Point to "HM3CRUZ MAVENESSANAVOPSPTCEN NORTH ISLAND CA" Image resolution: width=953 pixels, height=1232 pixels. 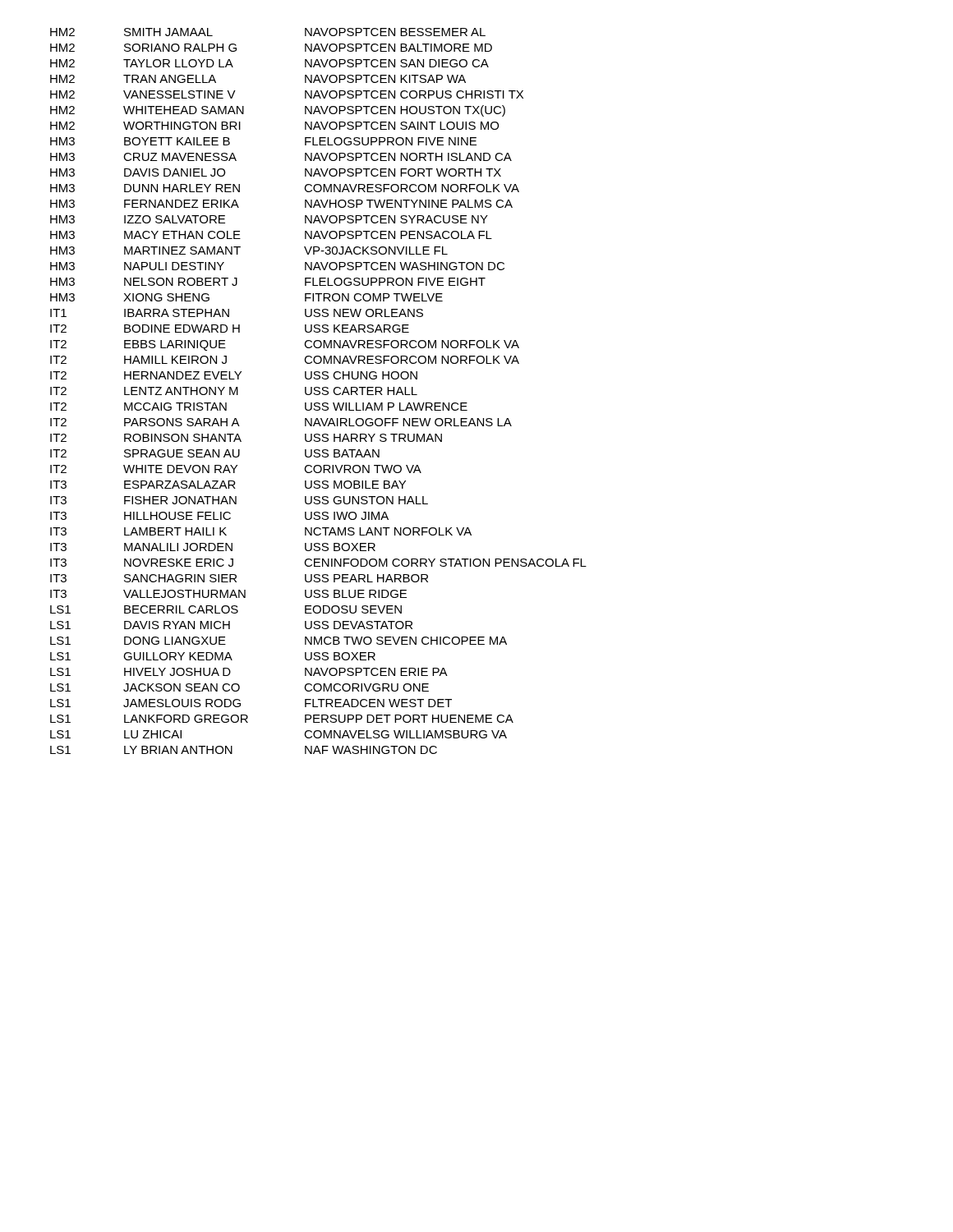point(476,156)
